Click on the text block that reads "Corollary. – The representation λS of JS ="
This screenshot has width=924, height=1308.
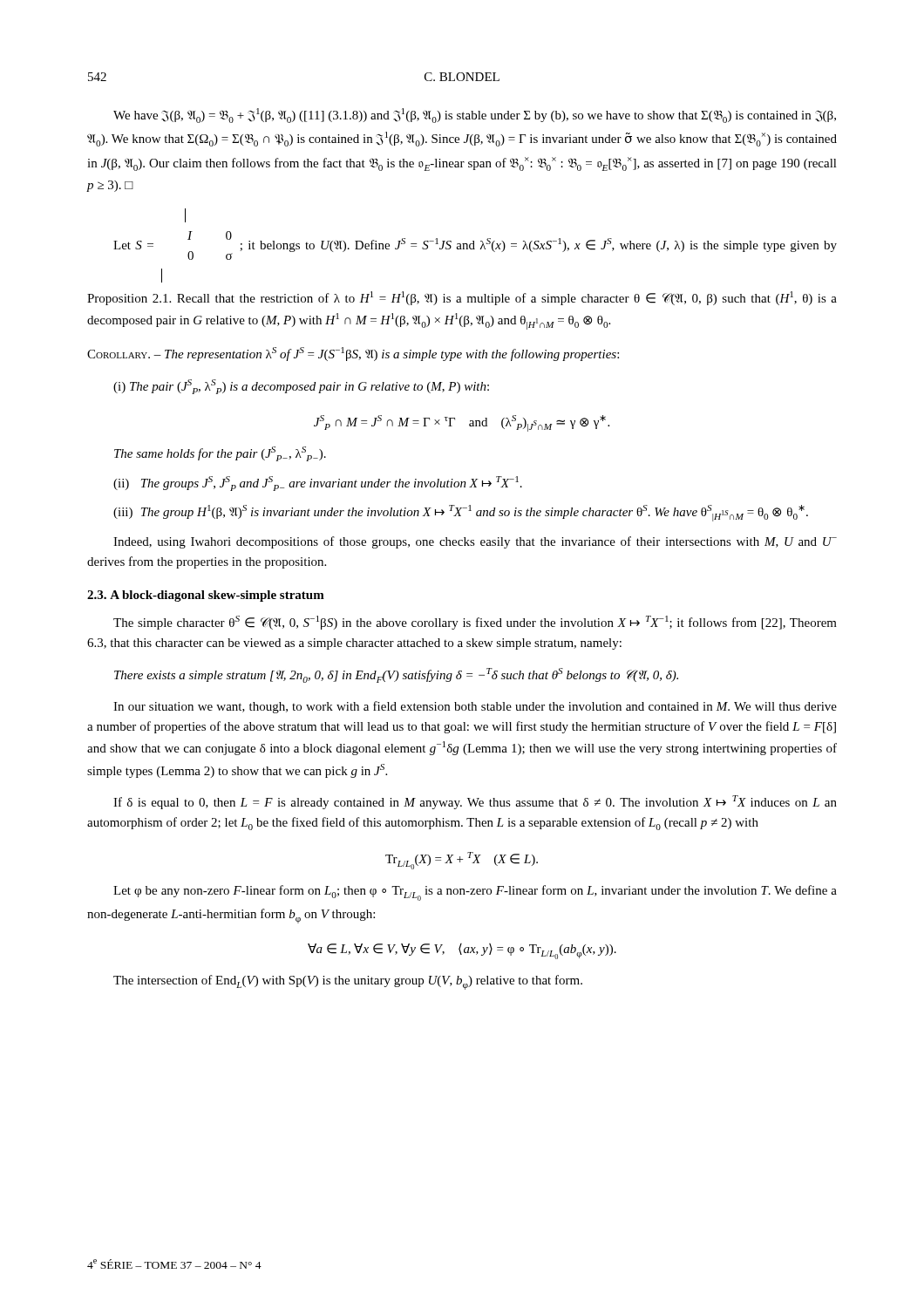462,371
